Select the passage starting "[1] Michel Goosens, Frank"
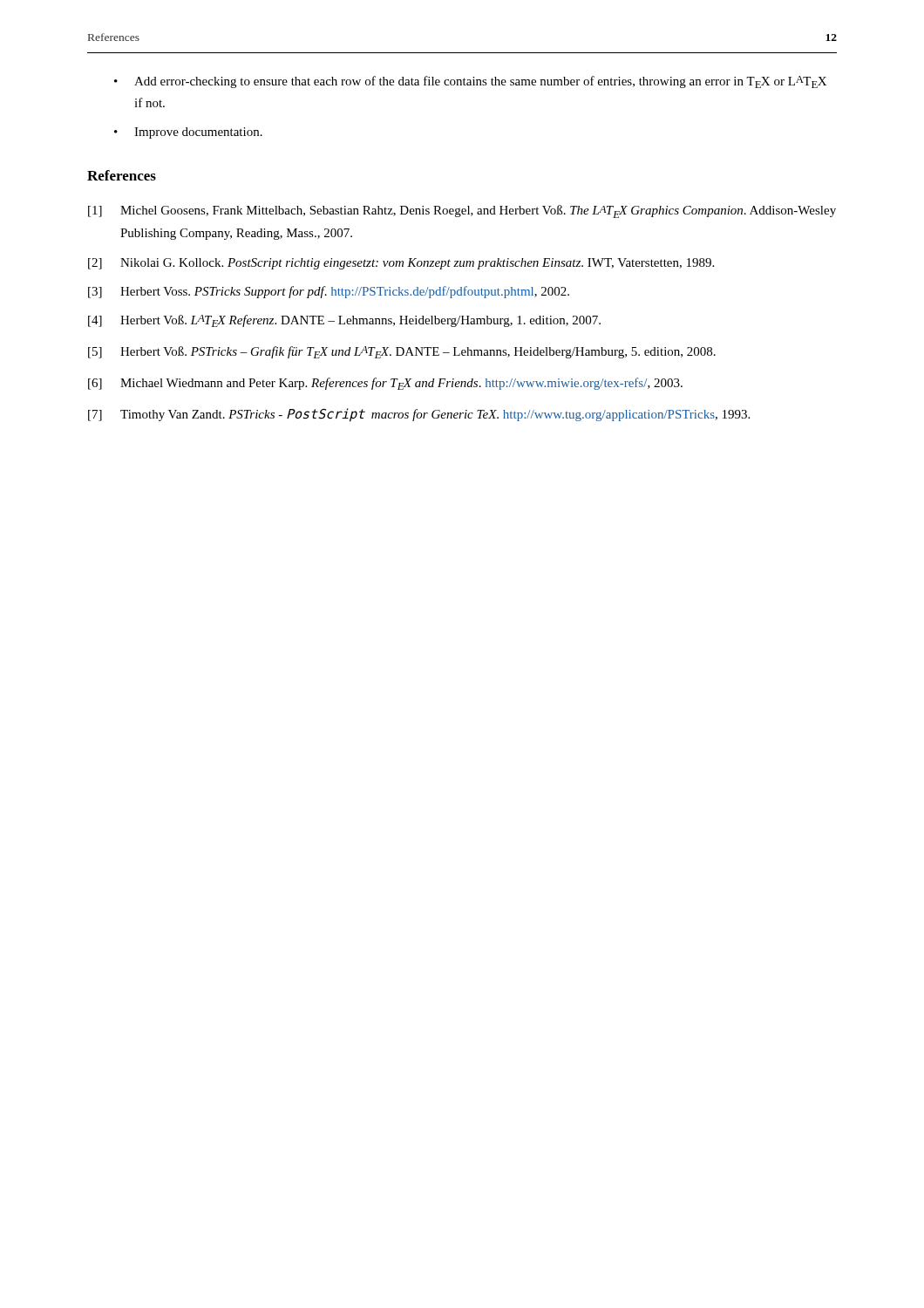Screen dimensions: 1308x924 click(x=462, y=222)
